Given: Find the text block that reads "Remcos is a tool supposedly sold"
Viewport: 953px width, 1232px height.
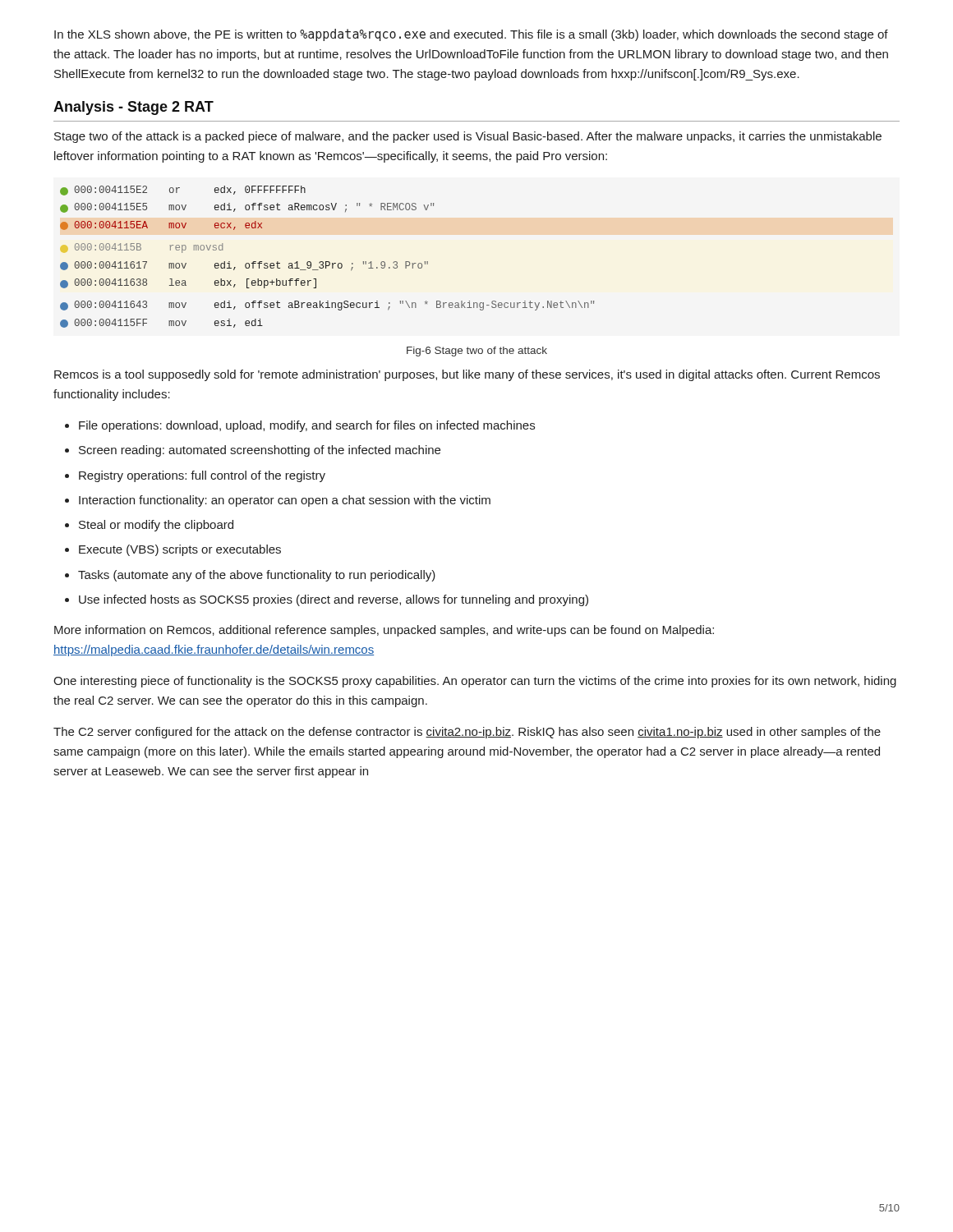Looking at the screenshot, I should [476, 384].
